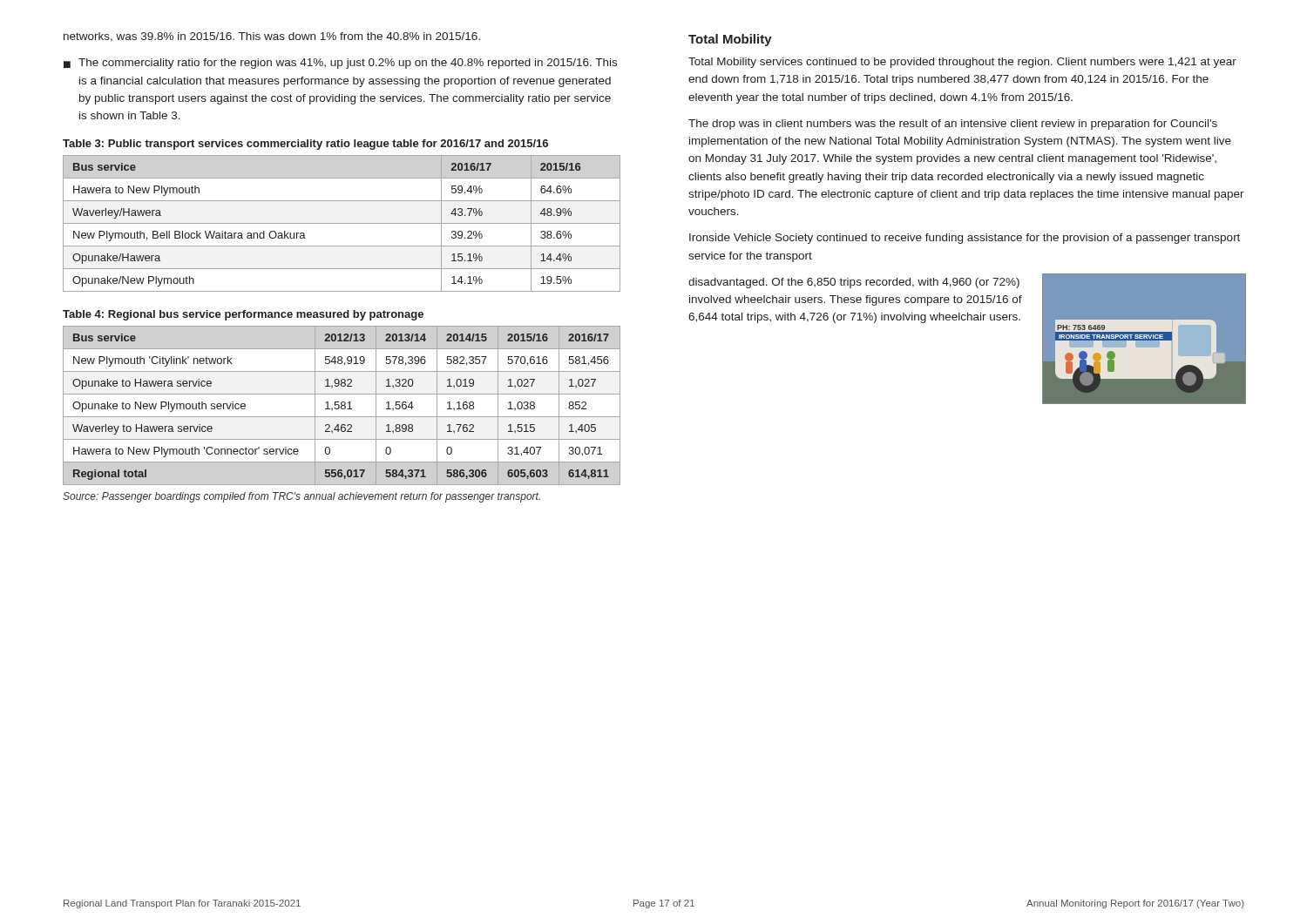The image size is (1307, 924).
Task: Click on the text block starting "disadvantaged. Of the 6,850 trips recorded,"
Action: (x=855, y=299)
